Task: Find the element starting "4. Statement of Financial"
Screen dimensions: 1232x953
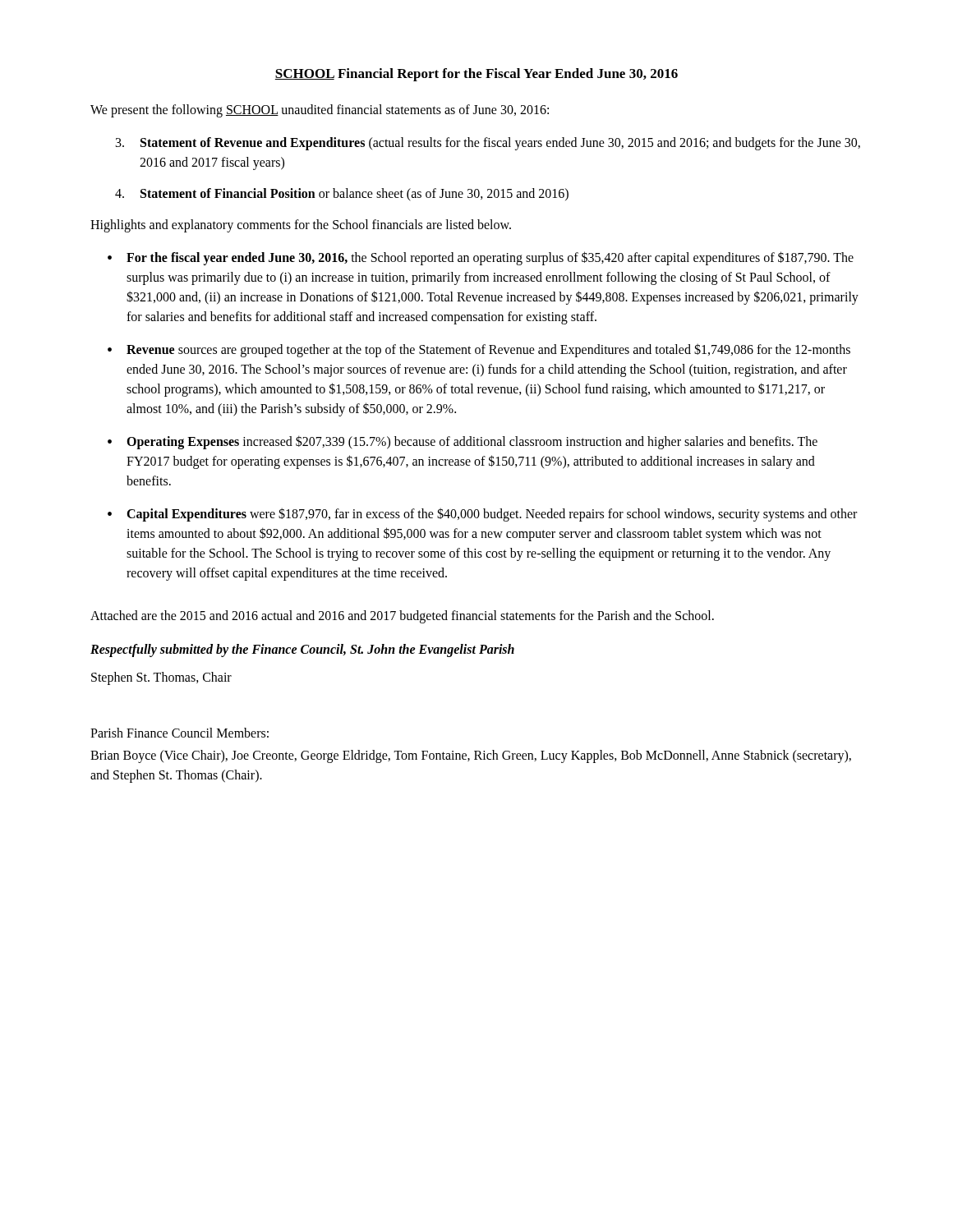Action: click(342, 194)
